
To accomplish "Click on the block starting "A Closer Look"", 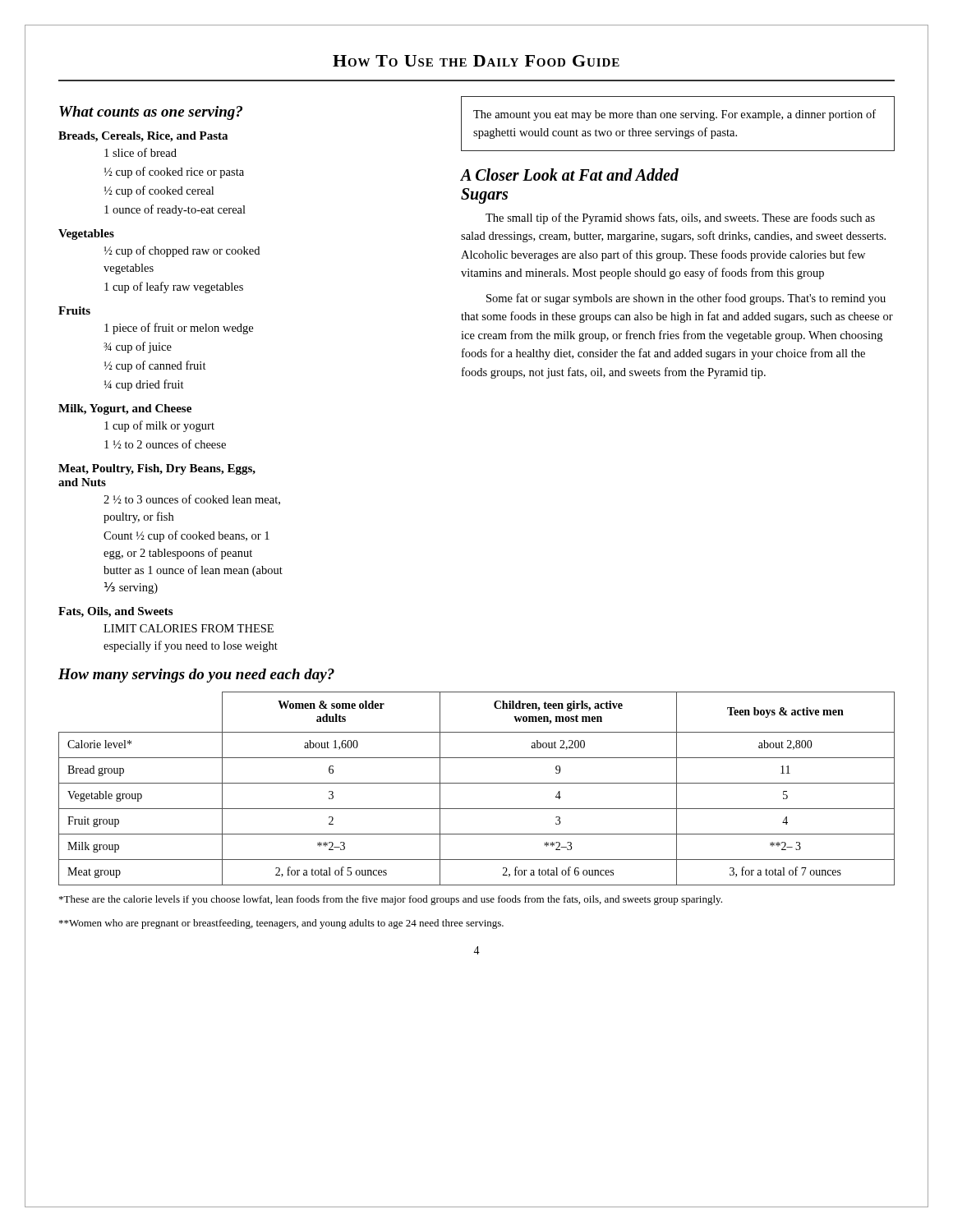I will (570, 184).
